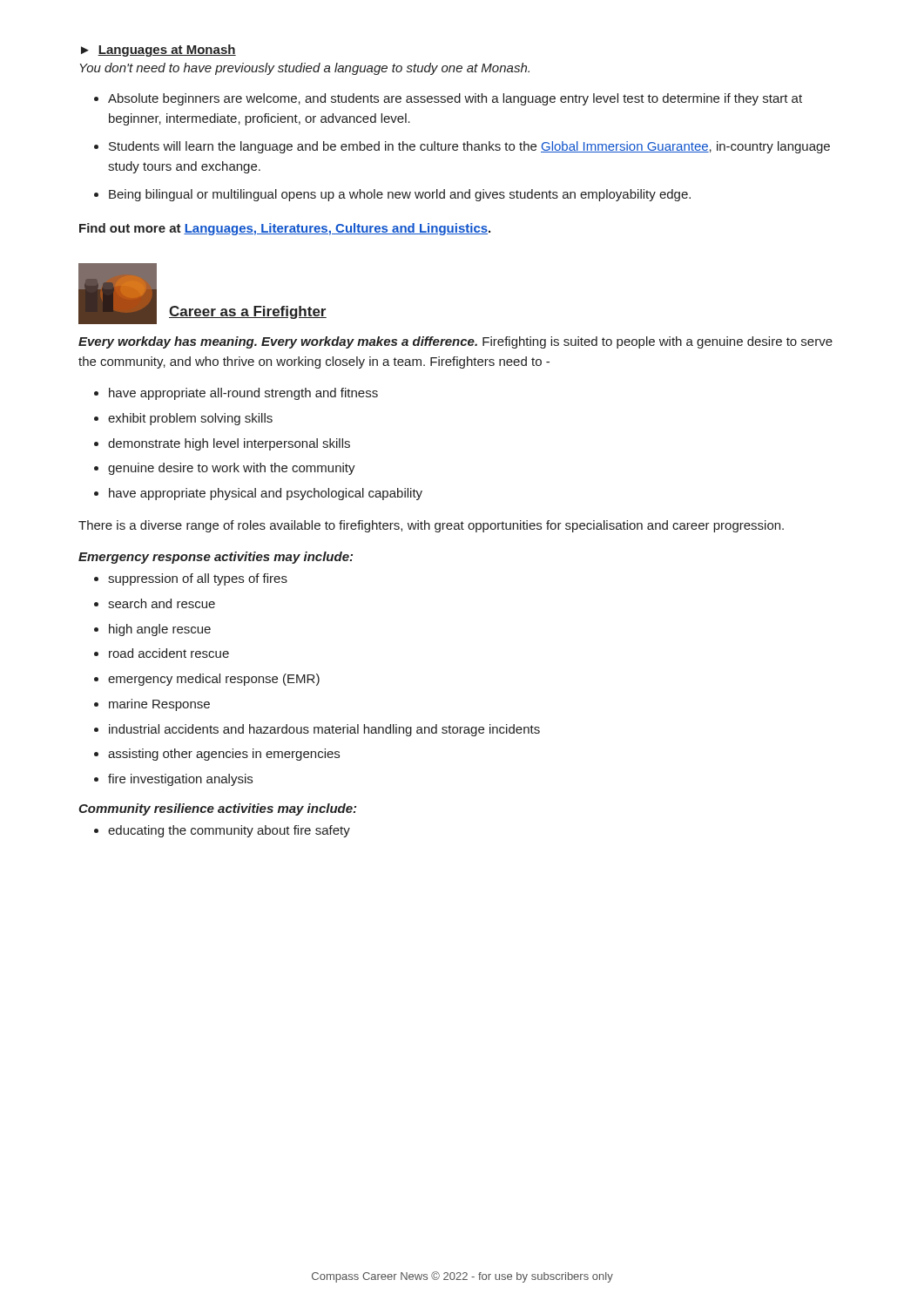
Task: Locate the text "Career as a Firefighter"
Action: (247, 311)
